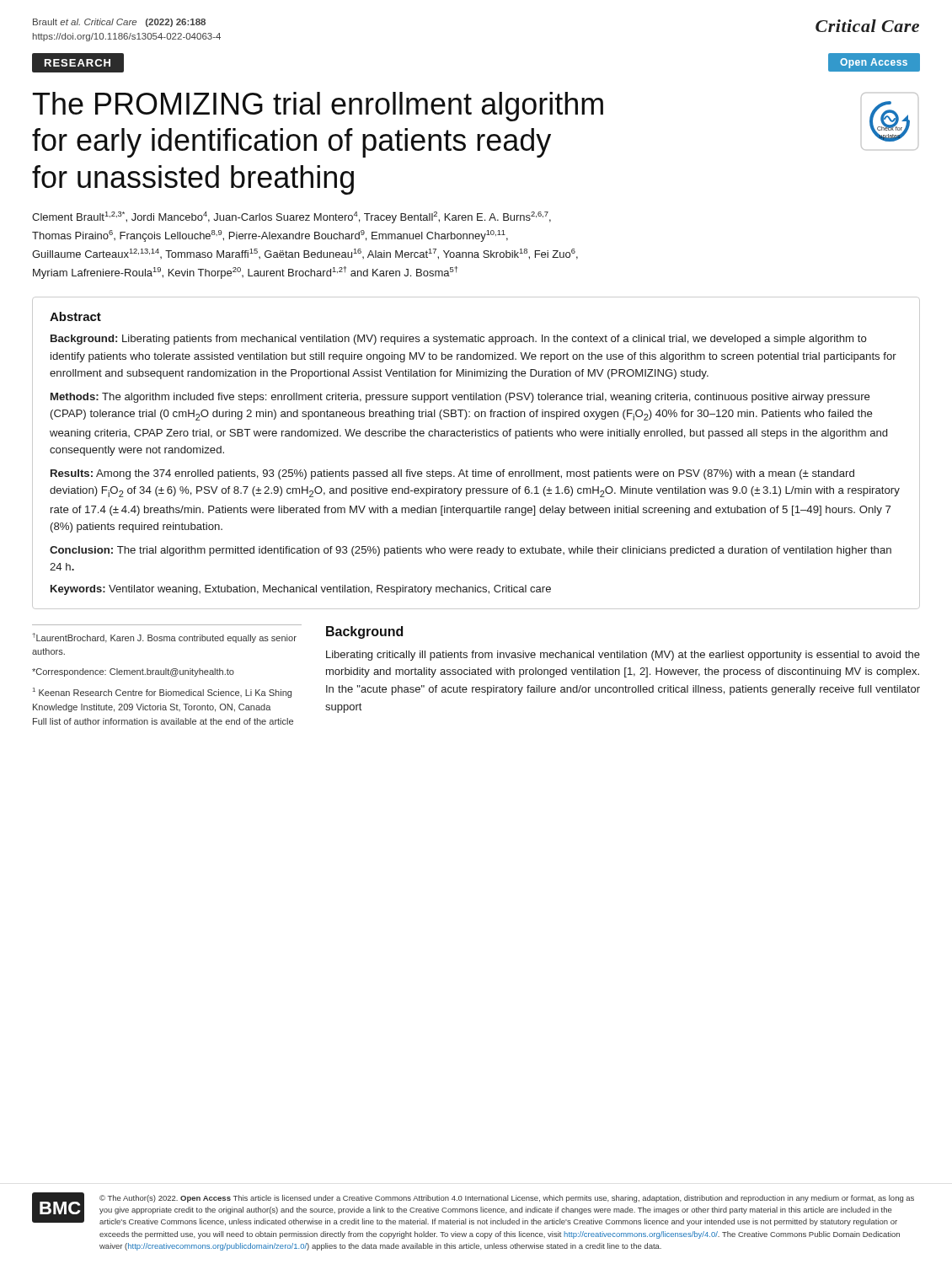Image resolution: width=952 pixels, height=1264 pixels.
Task: Find the region starting "†LaurentBrochard, Karen J."
Action: [x=164, y=644]
